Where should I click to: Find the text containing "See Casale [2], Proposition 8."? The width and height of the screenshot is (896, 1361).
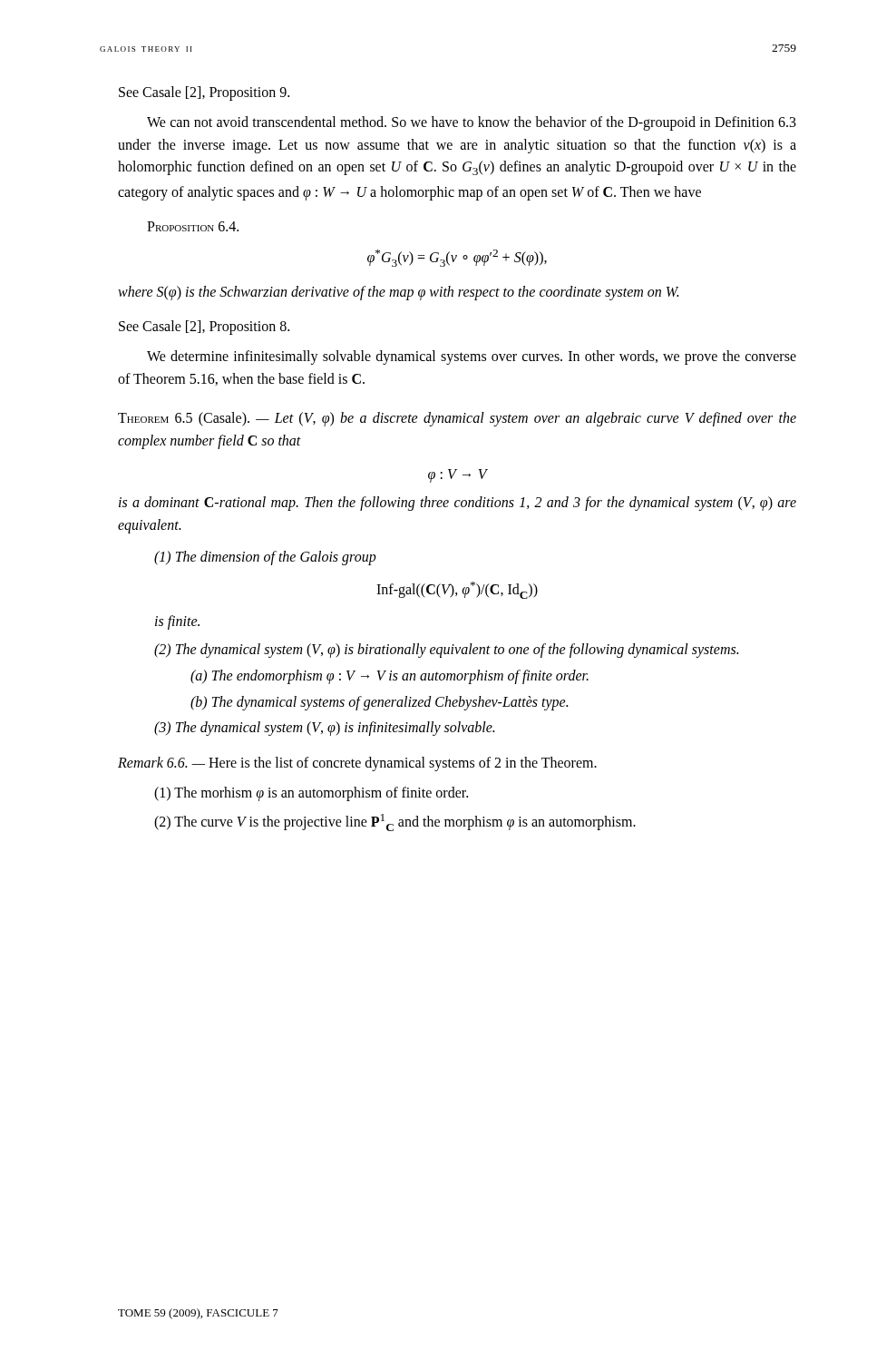pos(204,328)
